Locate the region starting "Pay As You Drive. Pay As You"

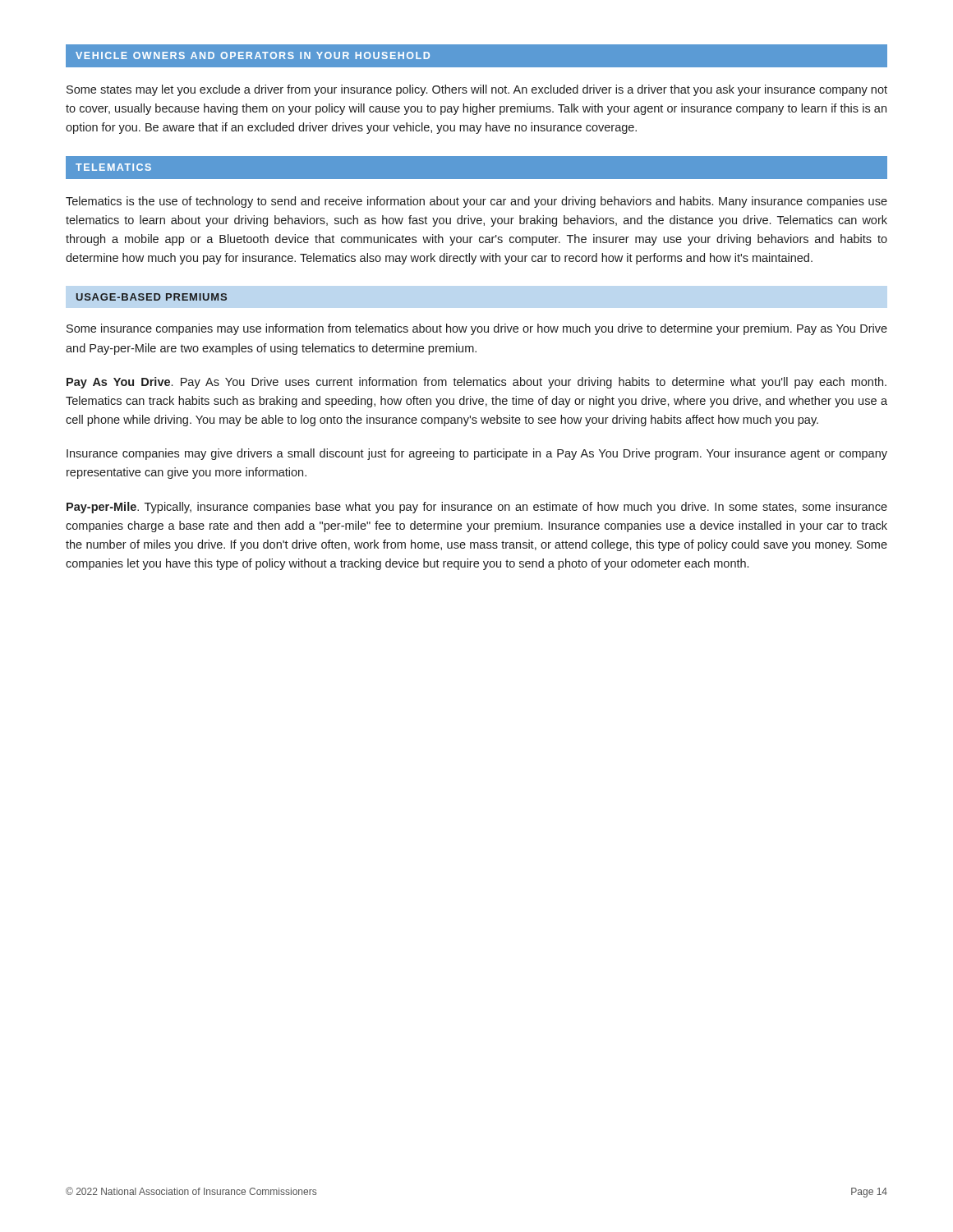click(476, 401)
